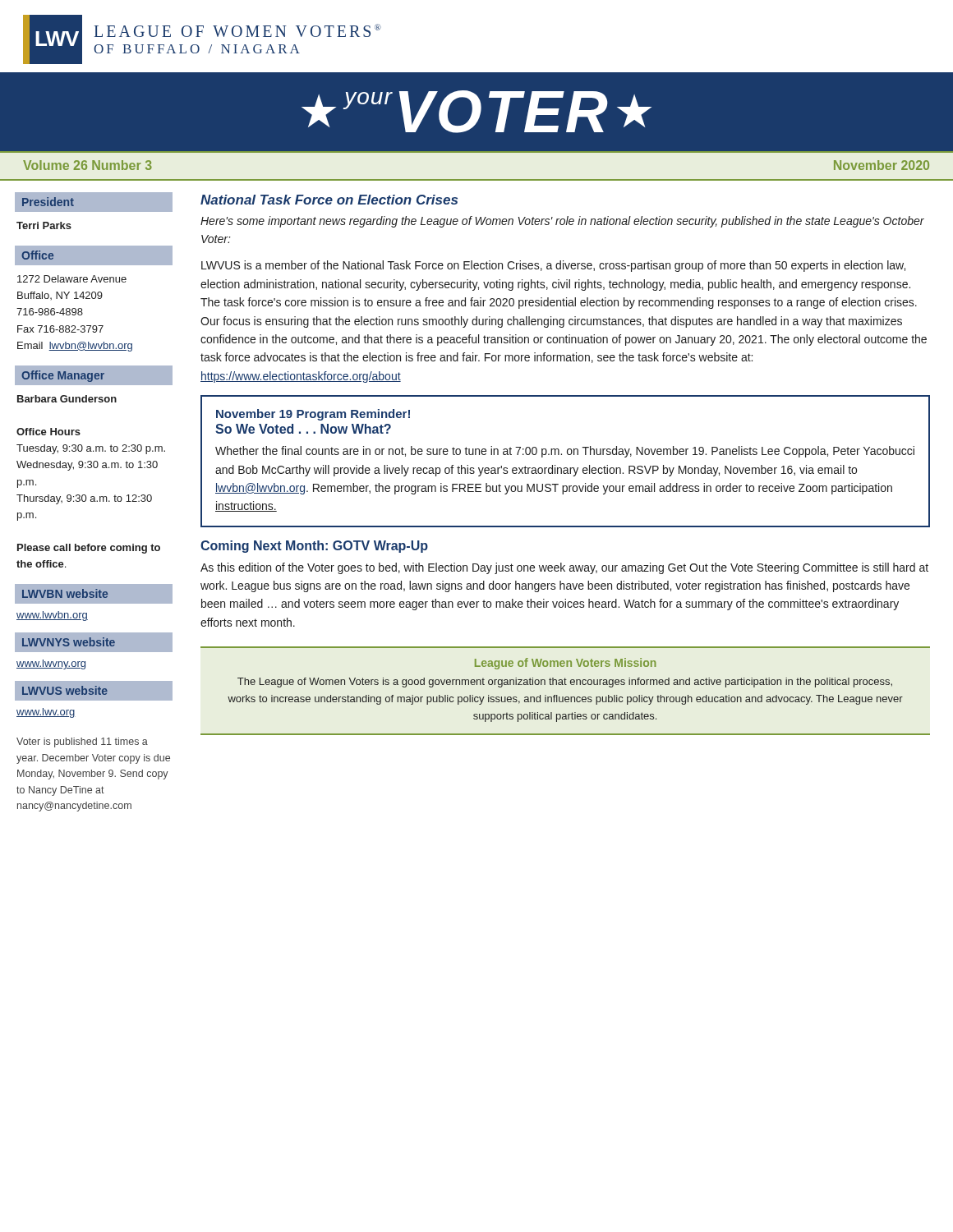The image size is (953, 1232).
Task: Select the element starting "Office Manager Barbara Gunderson Office"
Action: pos(94,469)
